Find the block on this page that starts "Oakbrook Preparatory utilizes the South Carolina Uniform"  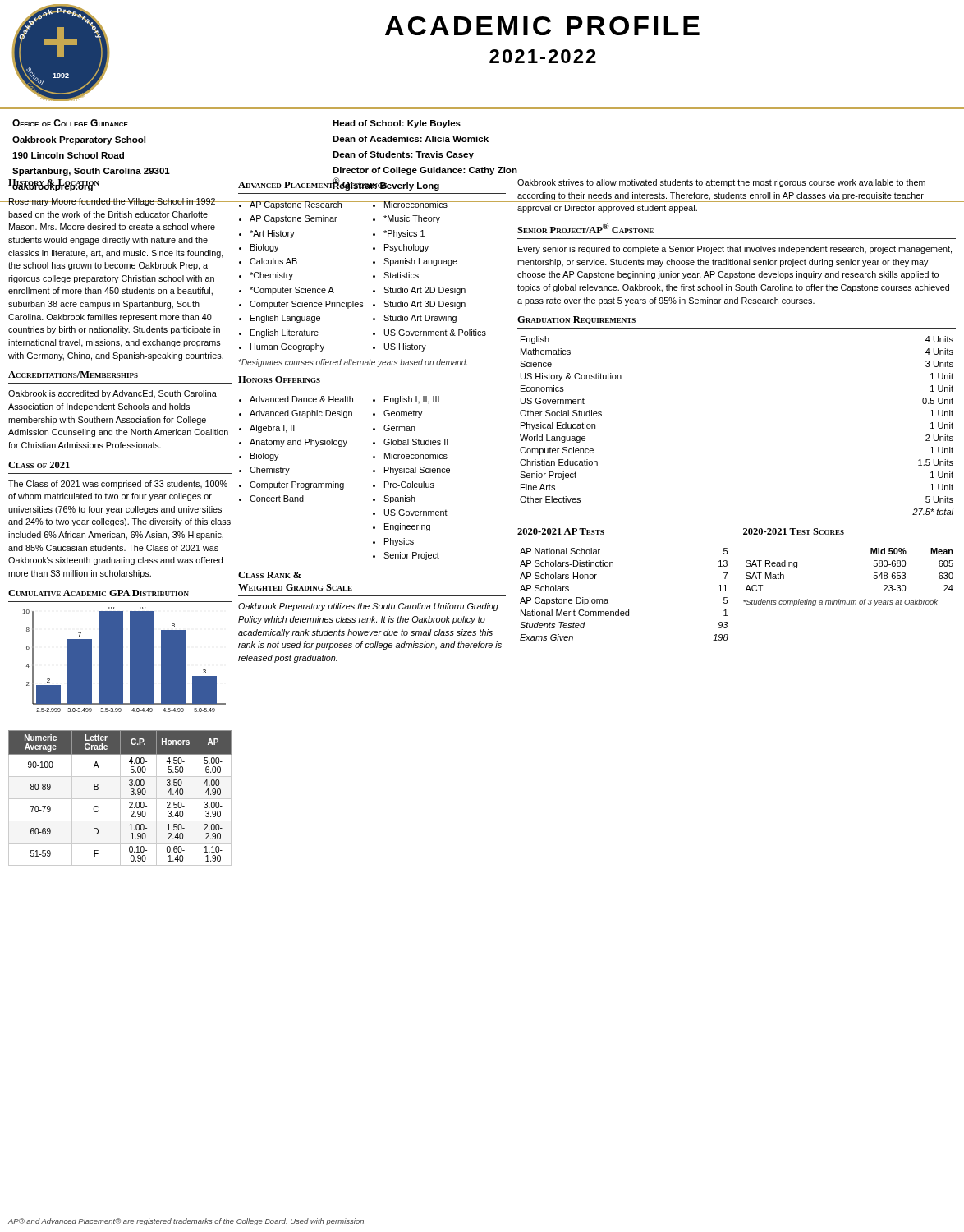click(370, 632)
